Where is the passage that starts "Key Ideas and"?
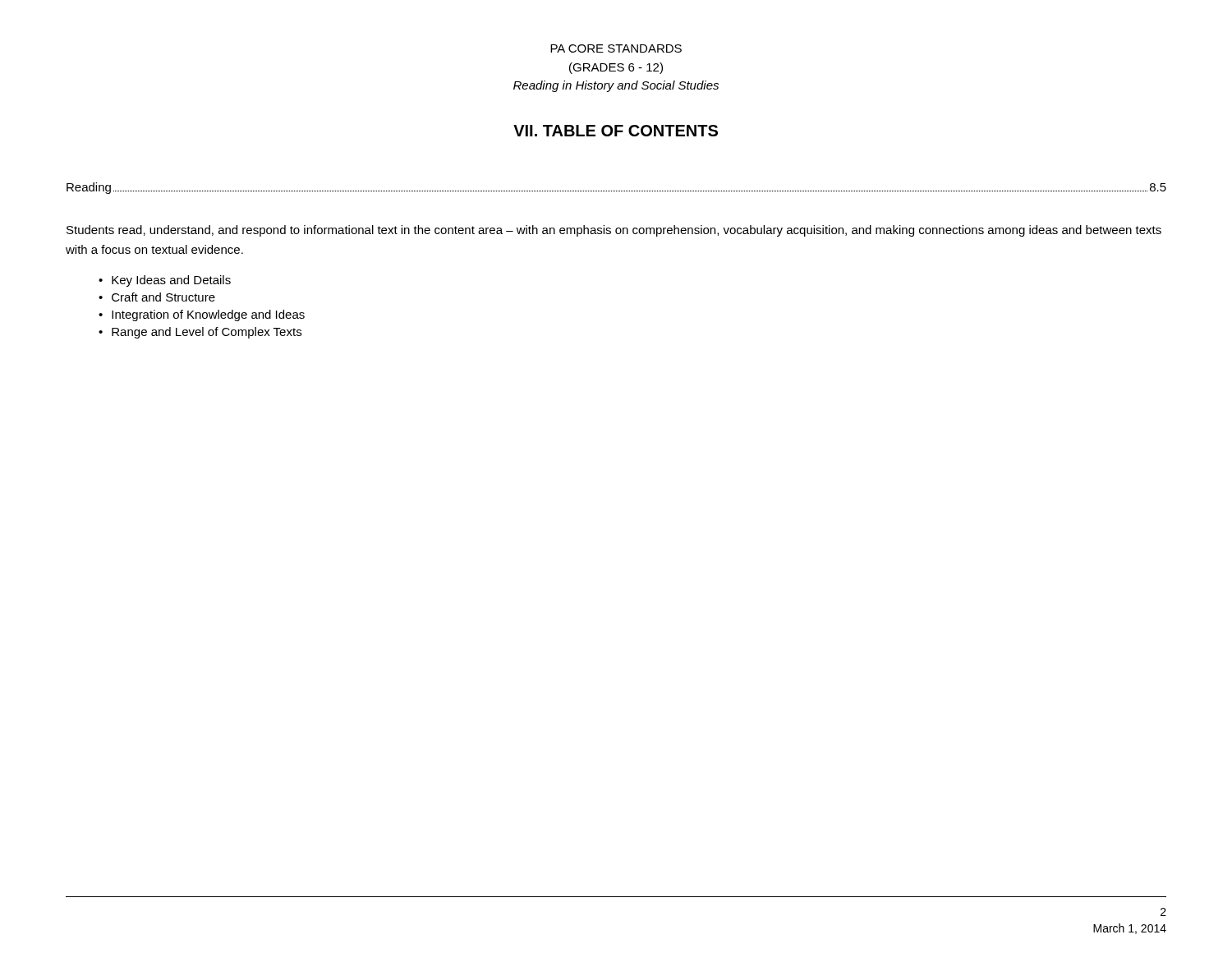Image resolution: width=1232 pixels, height=953 pixels. click(171, 279)
